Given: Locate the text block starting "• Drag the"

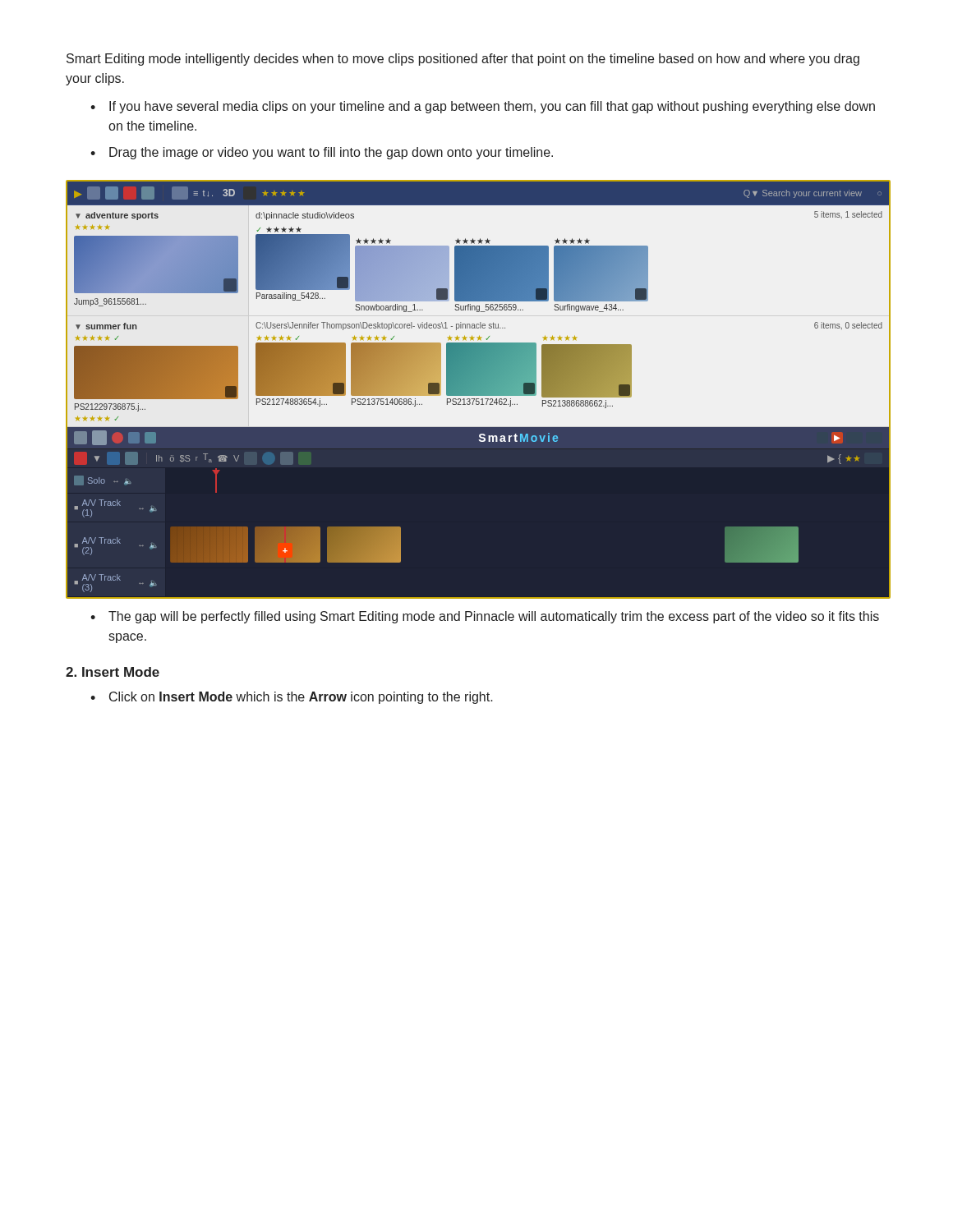Looking at the screenshot, I should click(x=489, y=154).
